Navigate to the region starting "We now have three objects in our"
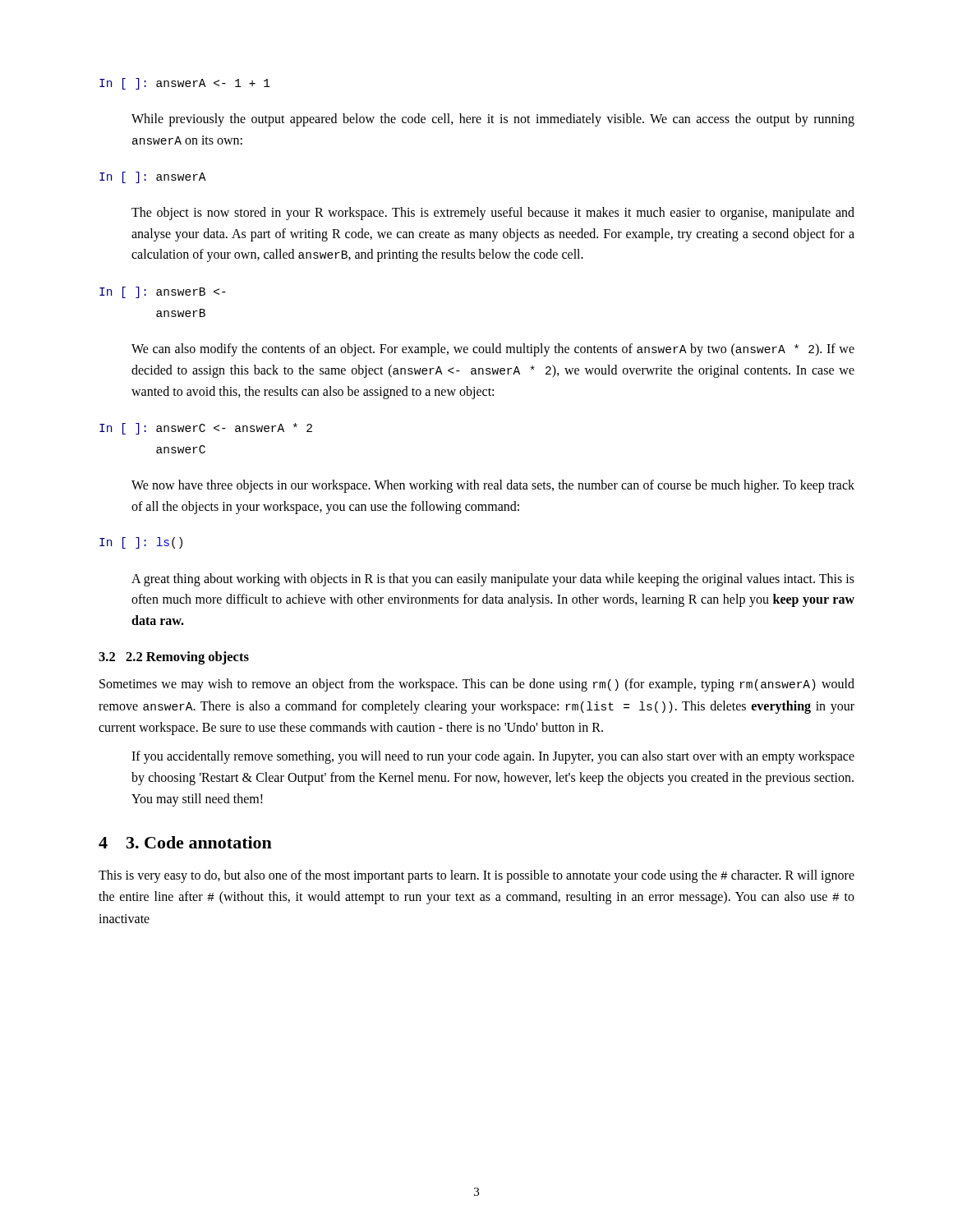This screenshot has width=953, height=1232. [493, 496]
